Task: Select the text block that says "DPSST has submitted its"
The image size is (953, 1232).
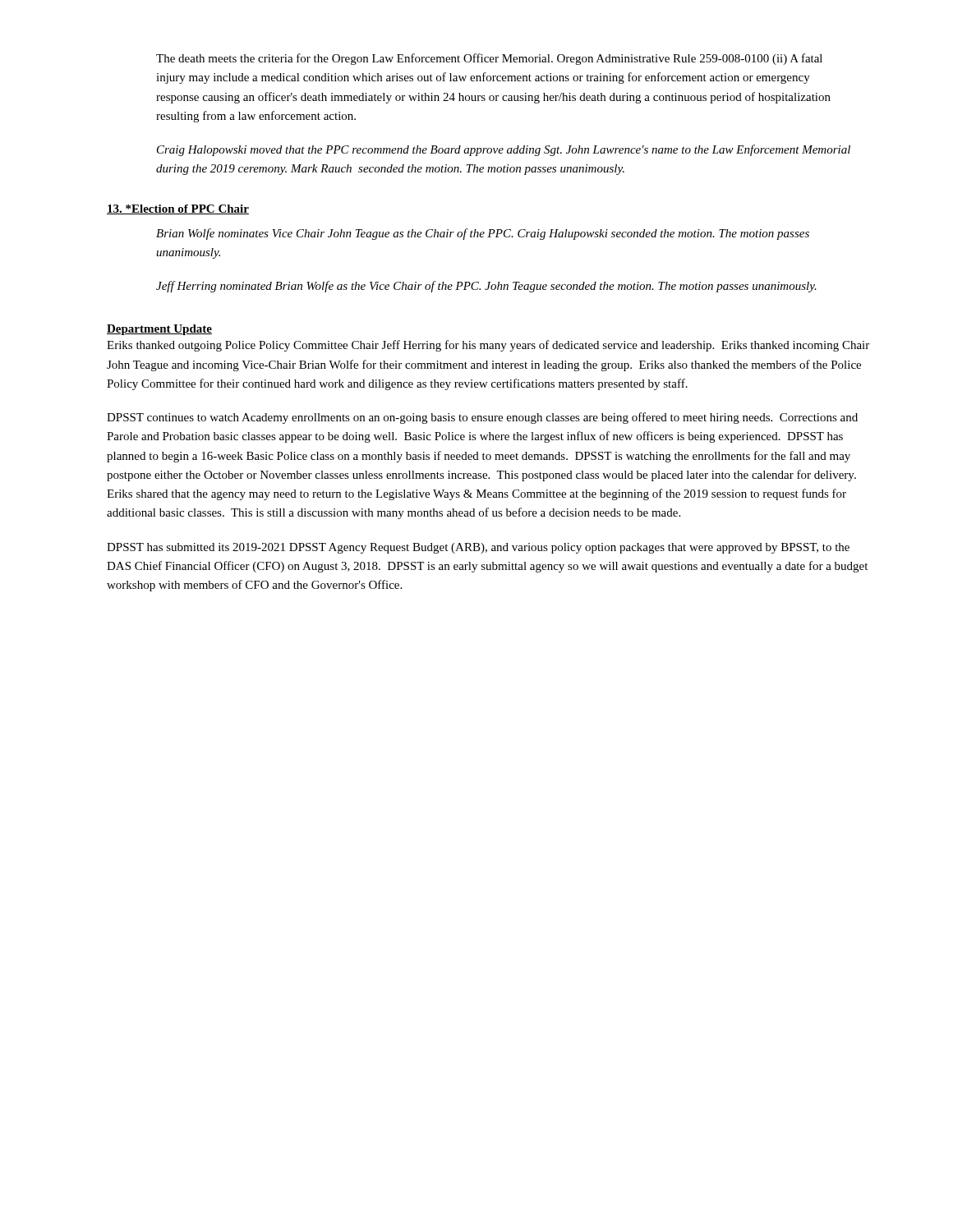Action: pyautogui.click(x=487, y=566)
